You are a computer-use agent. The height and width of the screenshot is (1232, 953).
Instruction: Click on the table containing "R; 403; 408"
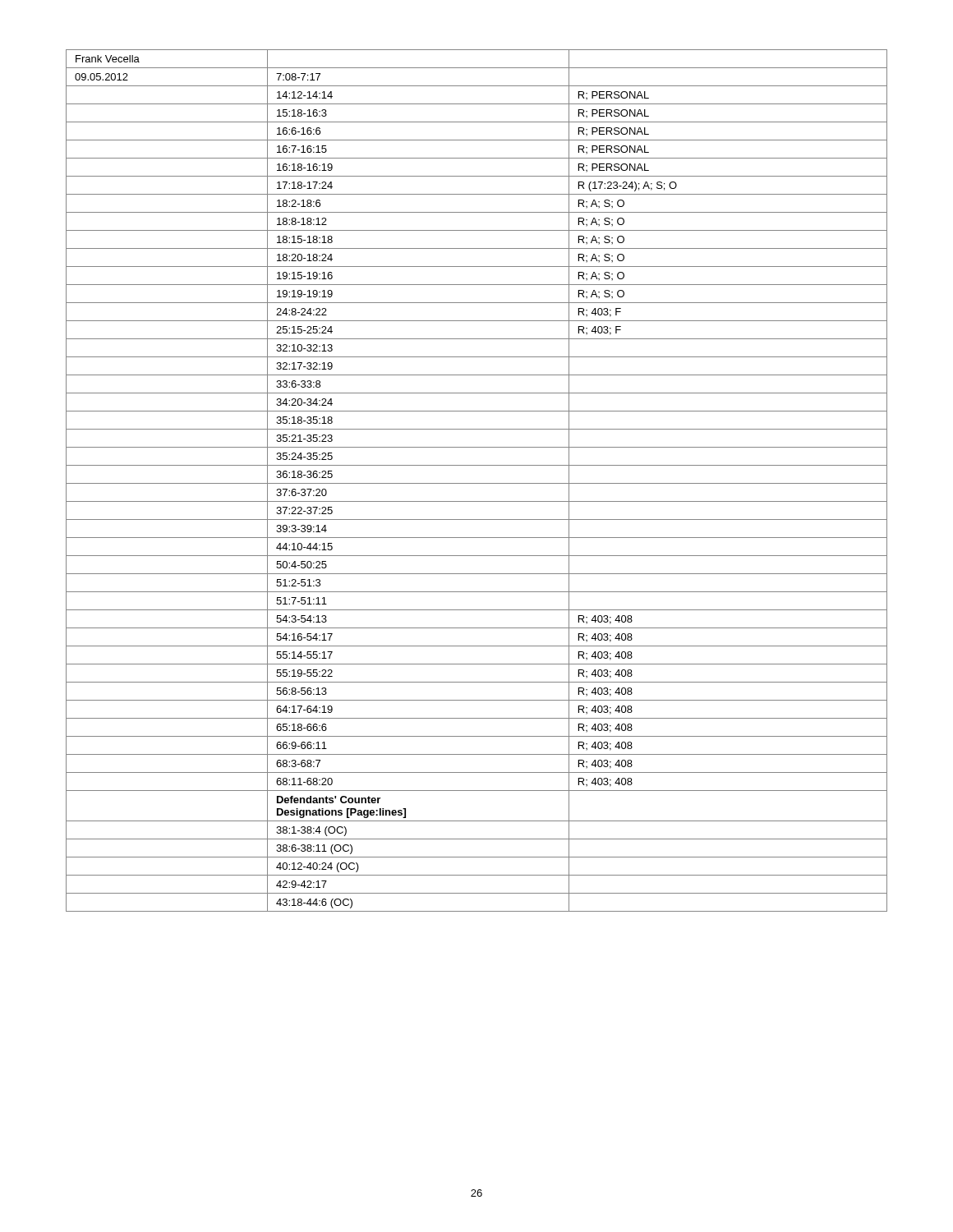pyautogui.click(x=476, y=480)
